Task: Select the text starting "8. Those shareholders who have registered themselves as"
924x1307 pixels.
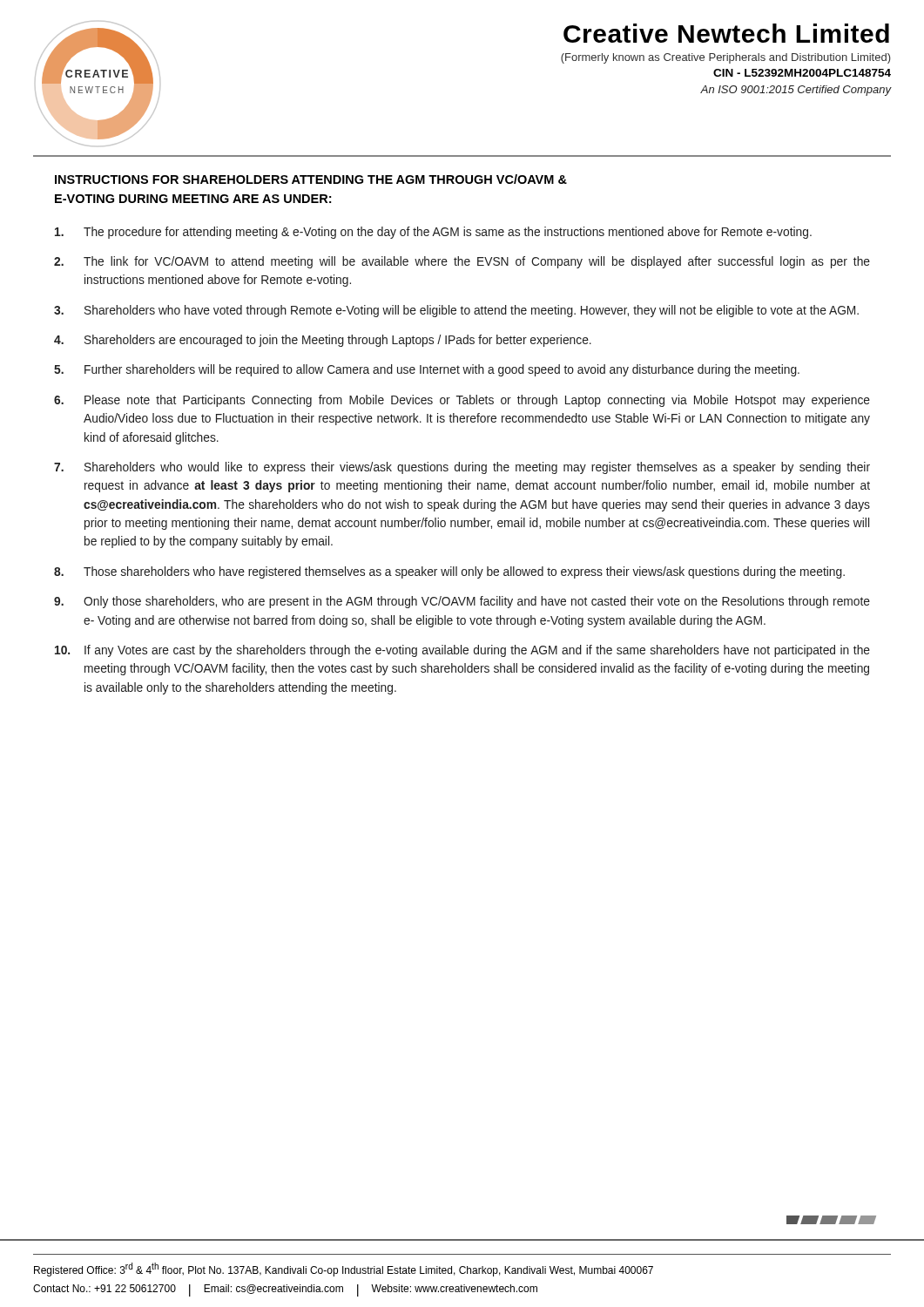Action: point(462,572)
